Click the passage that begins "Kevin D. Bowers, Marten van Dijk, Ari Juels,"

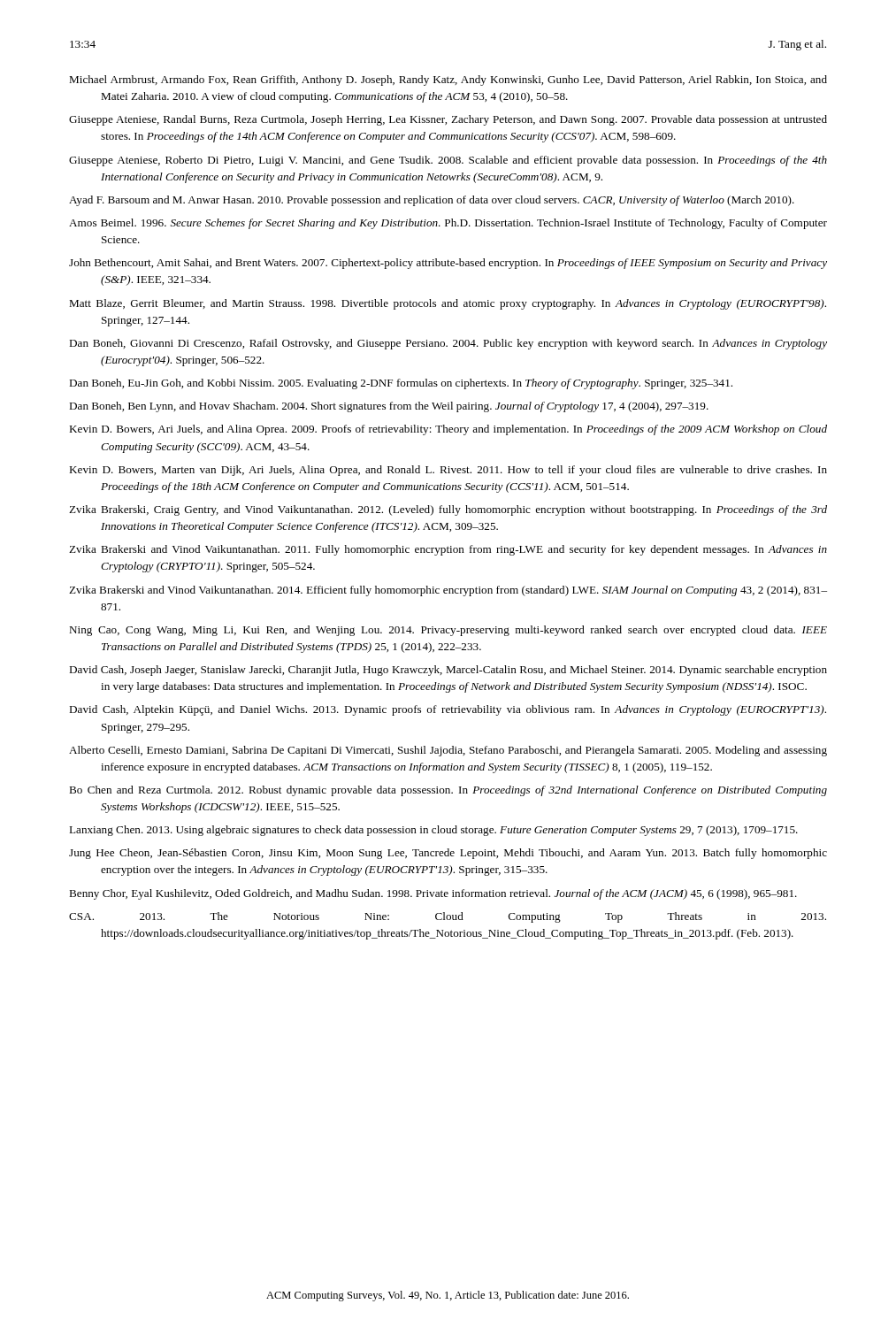point(448,477)
